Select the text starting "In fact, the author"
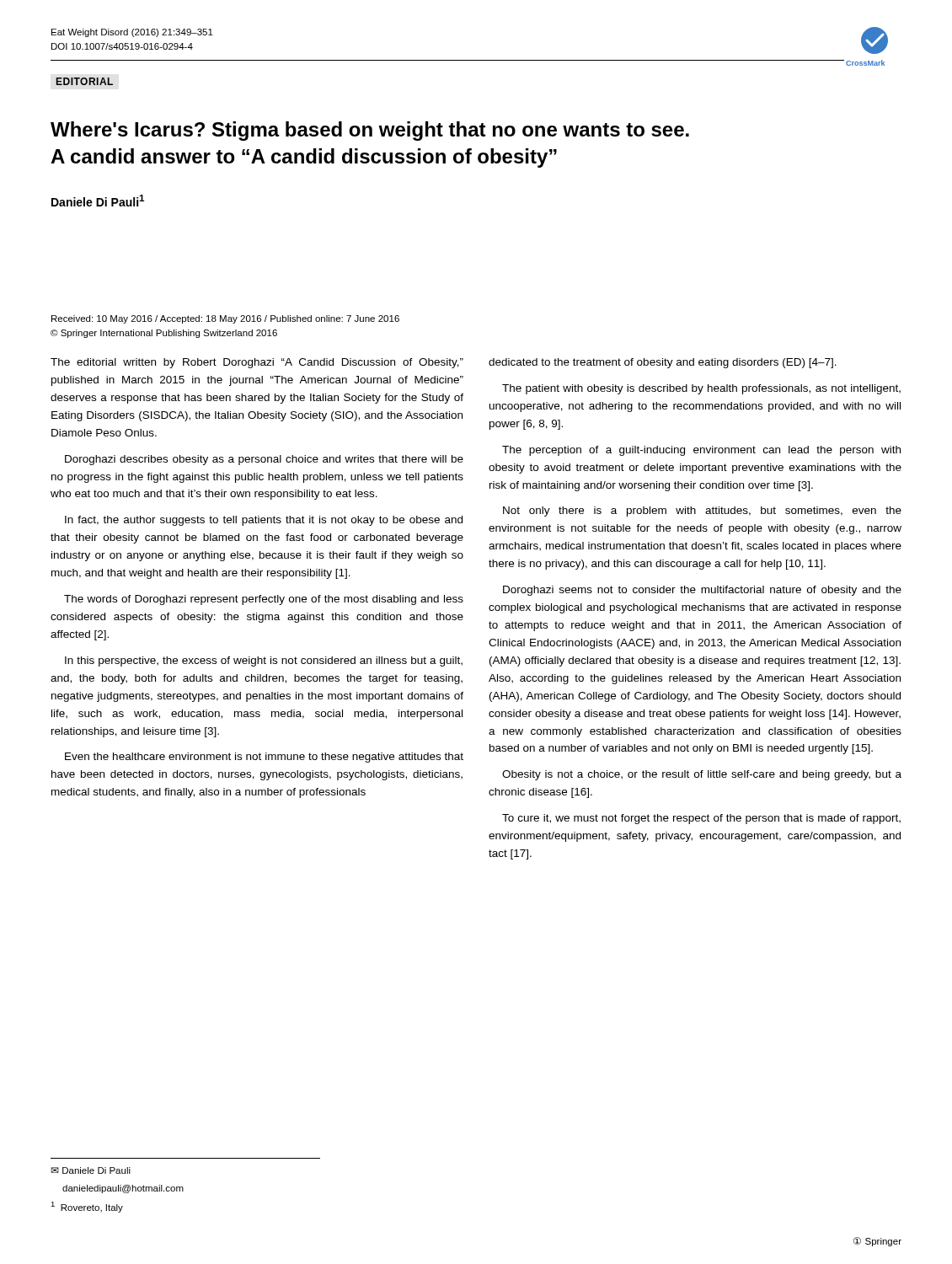 point(257,547)
